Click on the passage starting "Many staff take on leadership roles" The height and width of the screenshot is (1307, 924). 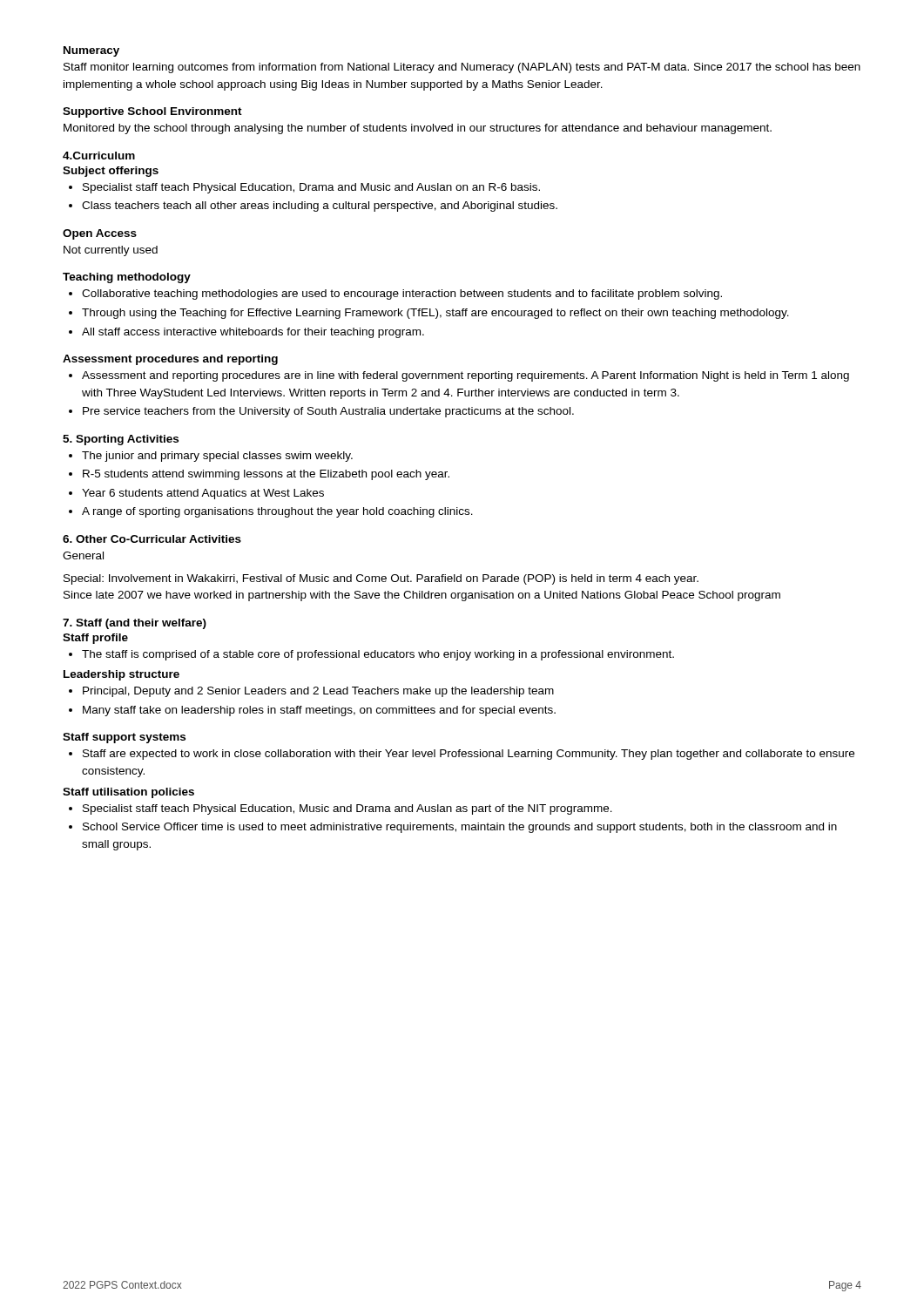[319, 710]
